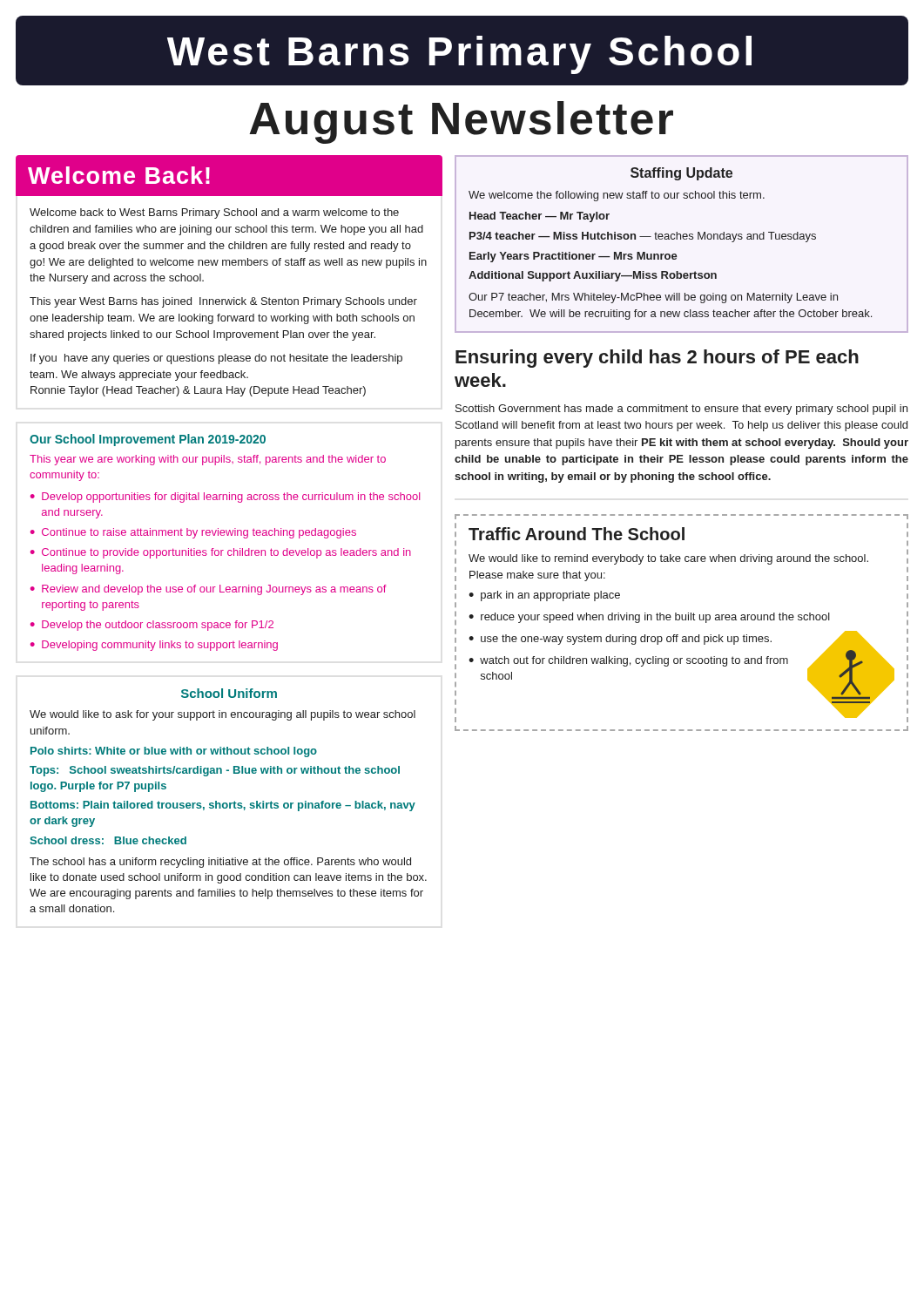
Task: Locate the block of text that opens with "• use the one-way system"
Action: [621, 639]
